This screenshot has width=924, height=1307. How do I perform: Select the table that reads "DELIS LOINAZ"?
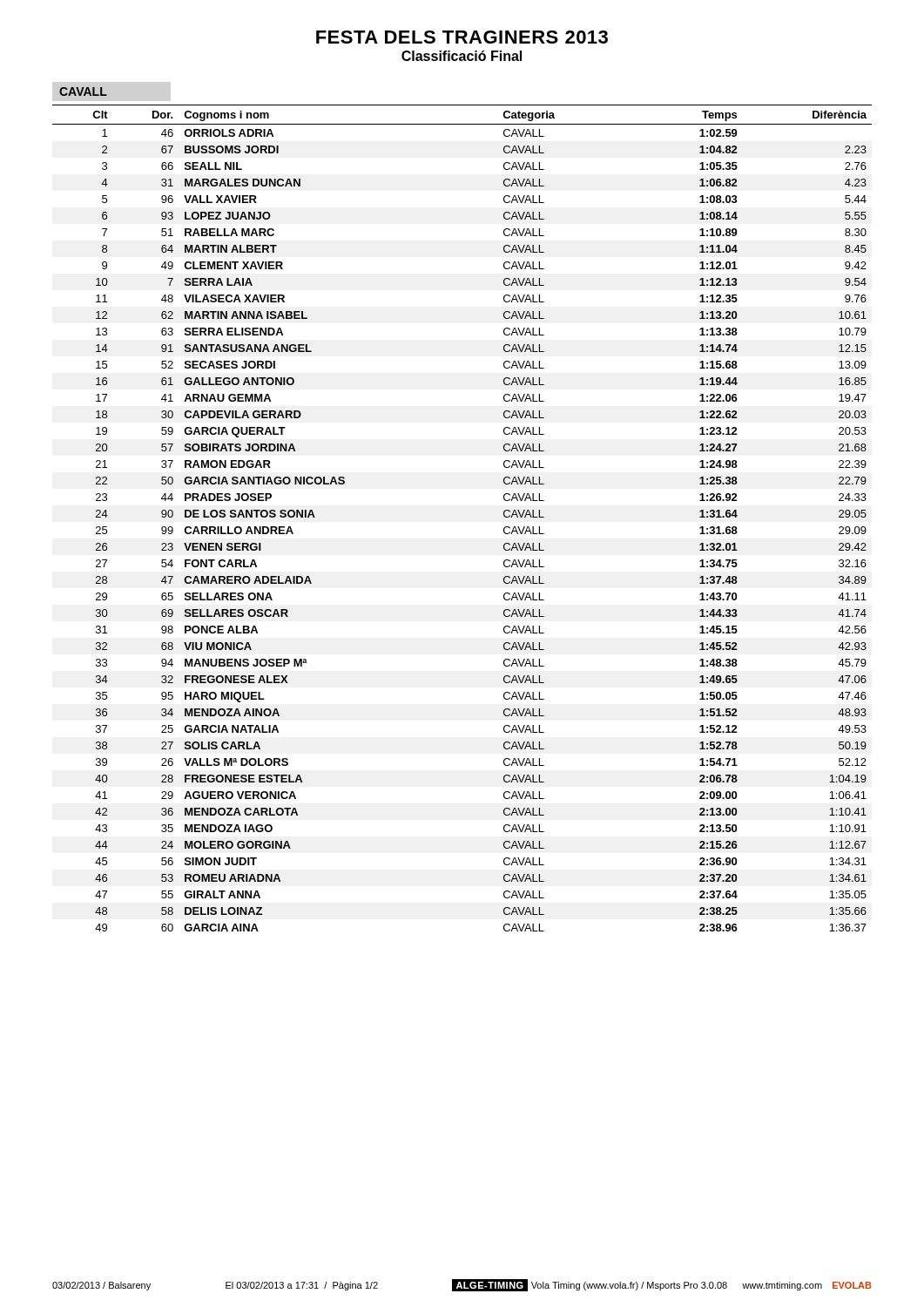point(462,520)
